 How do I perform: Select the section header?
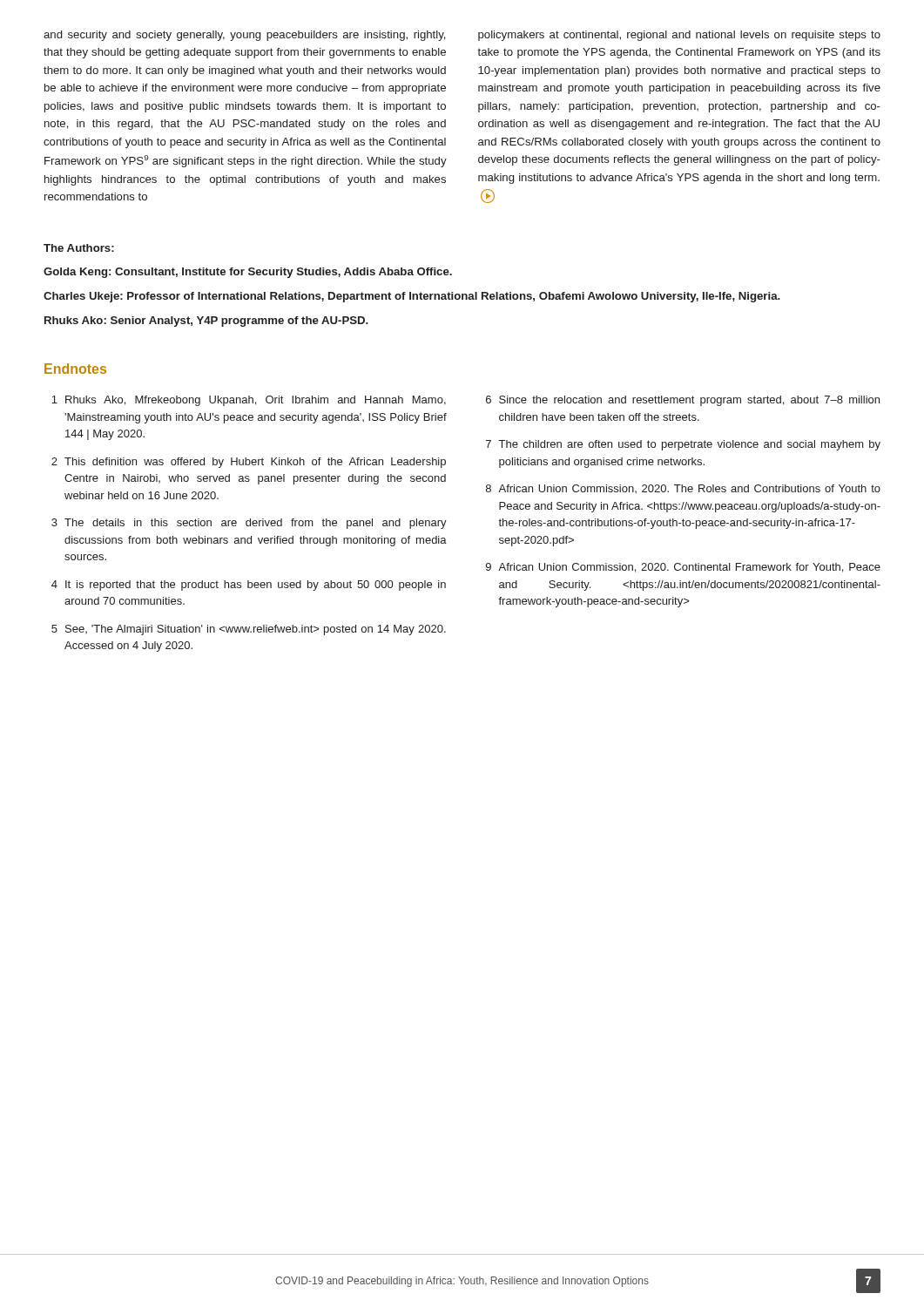[75, 369]
